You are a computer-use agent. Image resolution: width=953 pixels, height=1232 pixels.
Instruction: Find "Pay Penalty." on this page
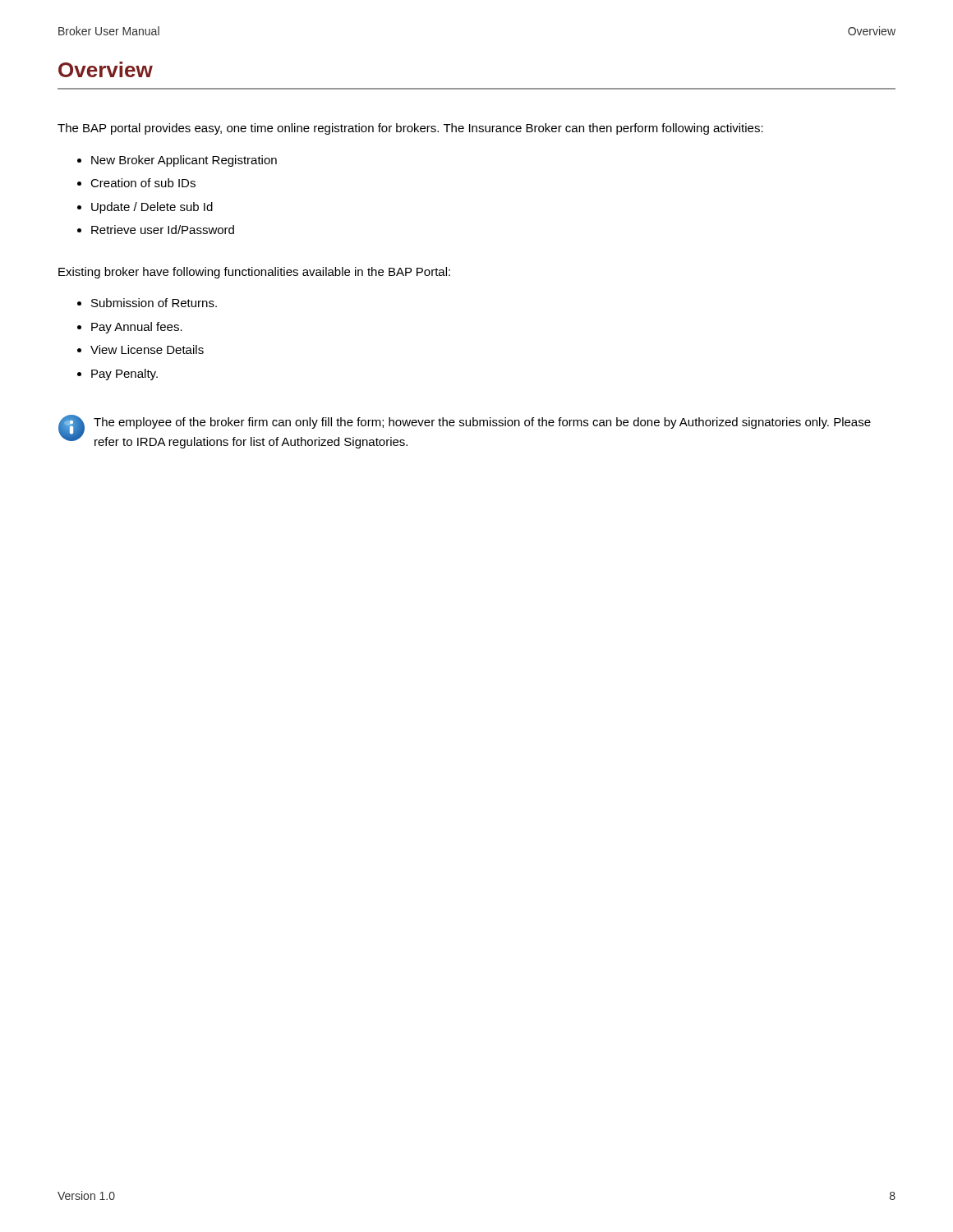(125, 373)
